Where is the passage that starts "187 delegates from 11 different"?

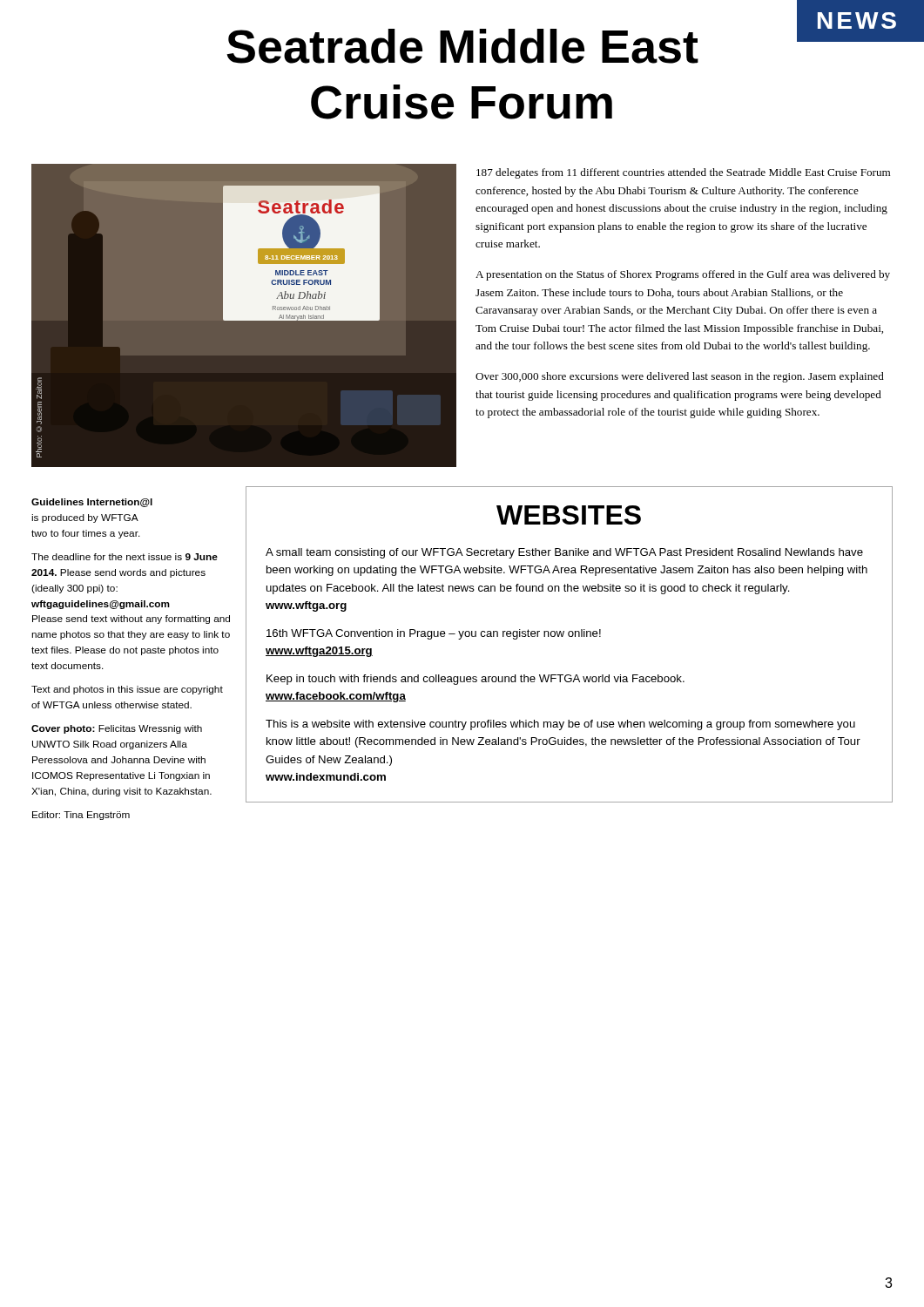tap(684, 293)
